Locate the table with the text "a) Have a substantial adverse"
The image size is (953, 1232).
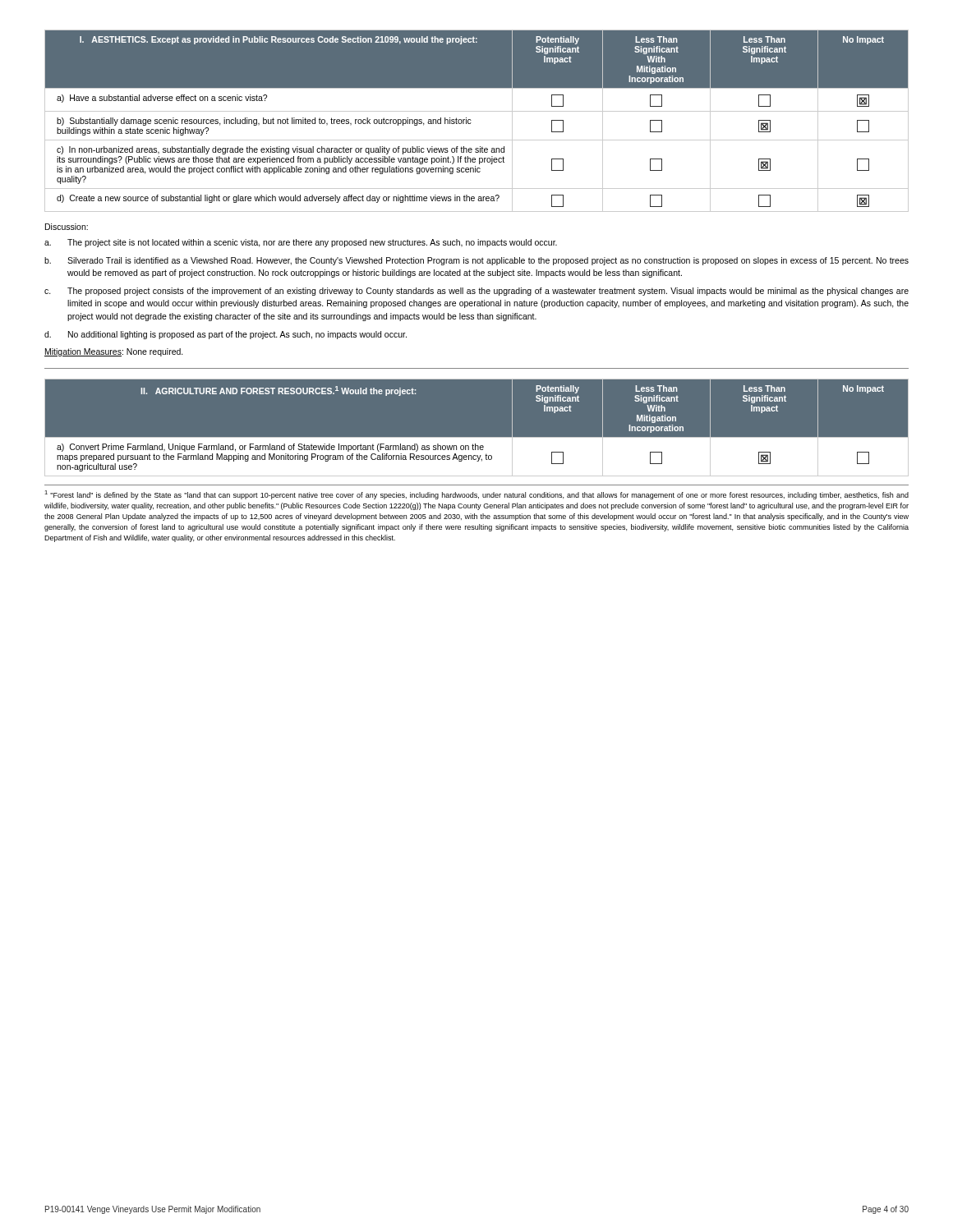tap(476, 121)
